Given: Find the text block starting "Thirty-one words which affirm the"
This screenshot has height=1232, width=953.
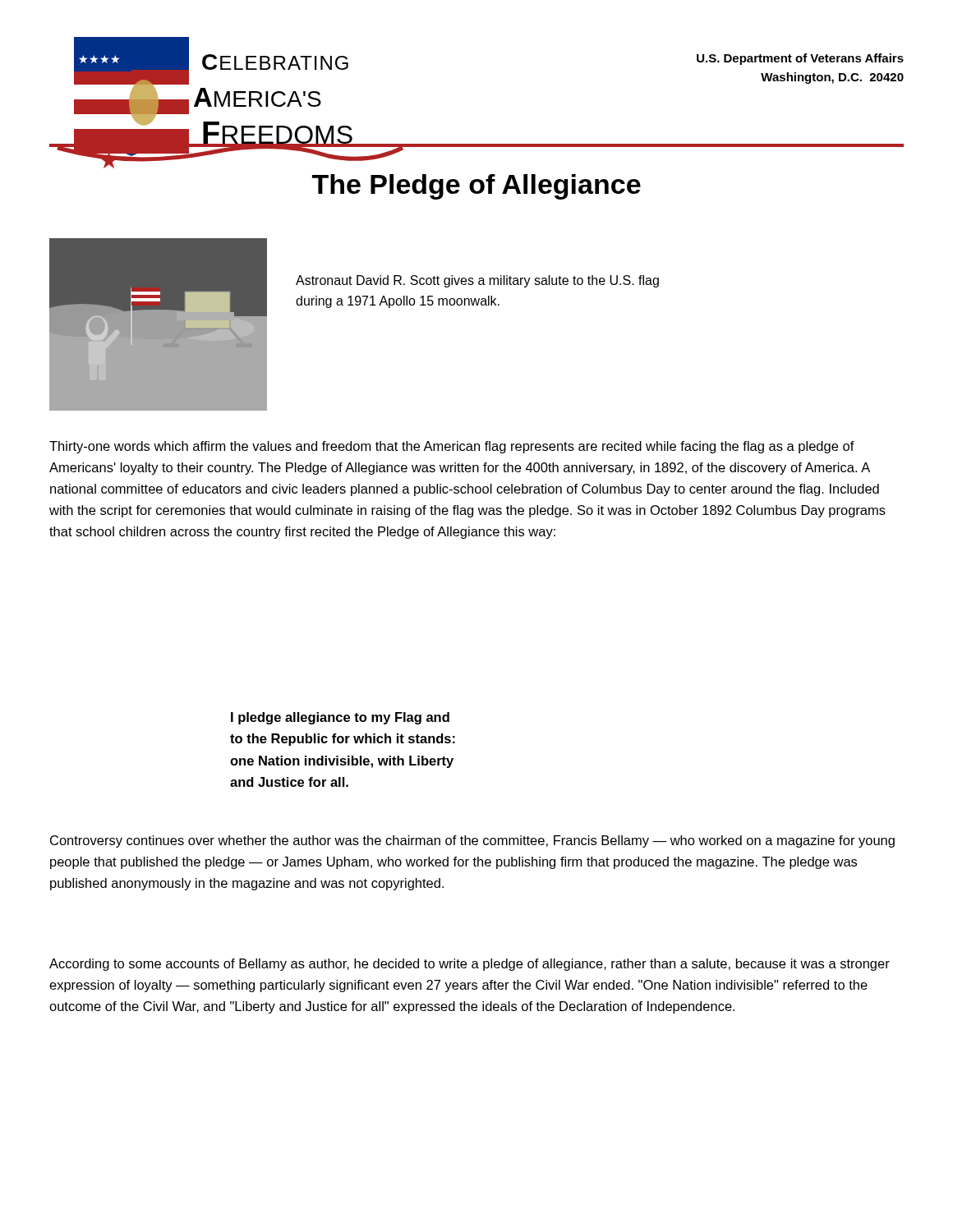Looking at the screenshot, I should [467, 489].
